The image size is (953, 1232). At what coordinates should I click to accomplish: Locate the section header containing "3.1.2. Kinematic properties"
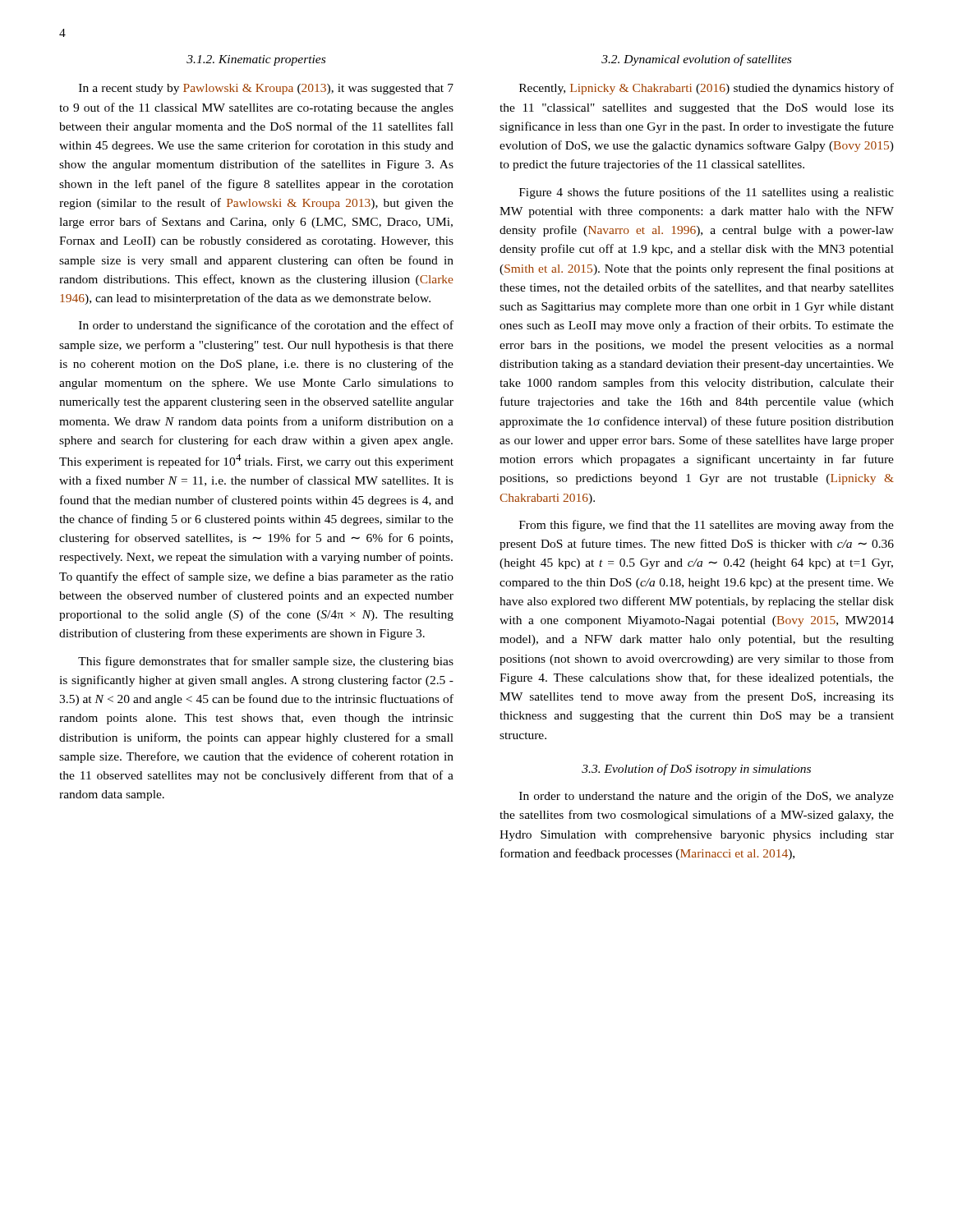pos(256,59)
